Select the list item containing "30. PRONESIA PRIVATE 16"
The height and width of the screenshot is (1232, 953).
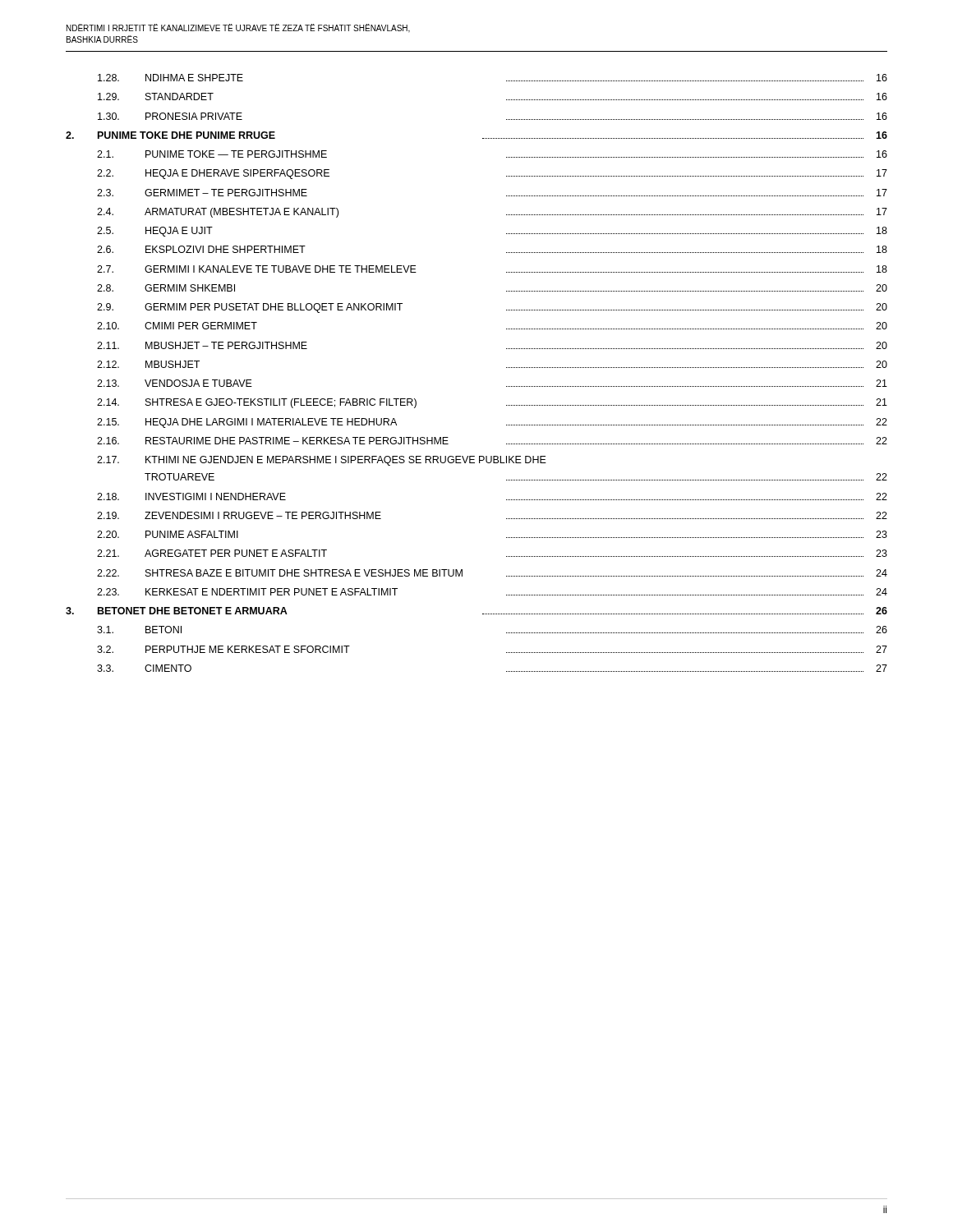[108, 116]
